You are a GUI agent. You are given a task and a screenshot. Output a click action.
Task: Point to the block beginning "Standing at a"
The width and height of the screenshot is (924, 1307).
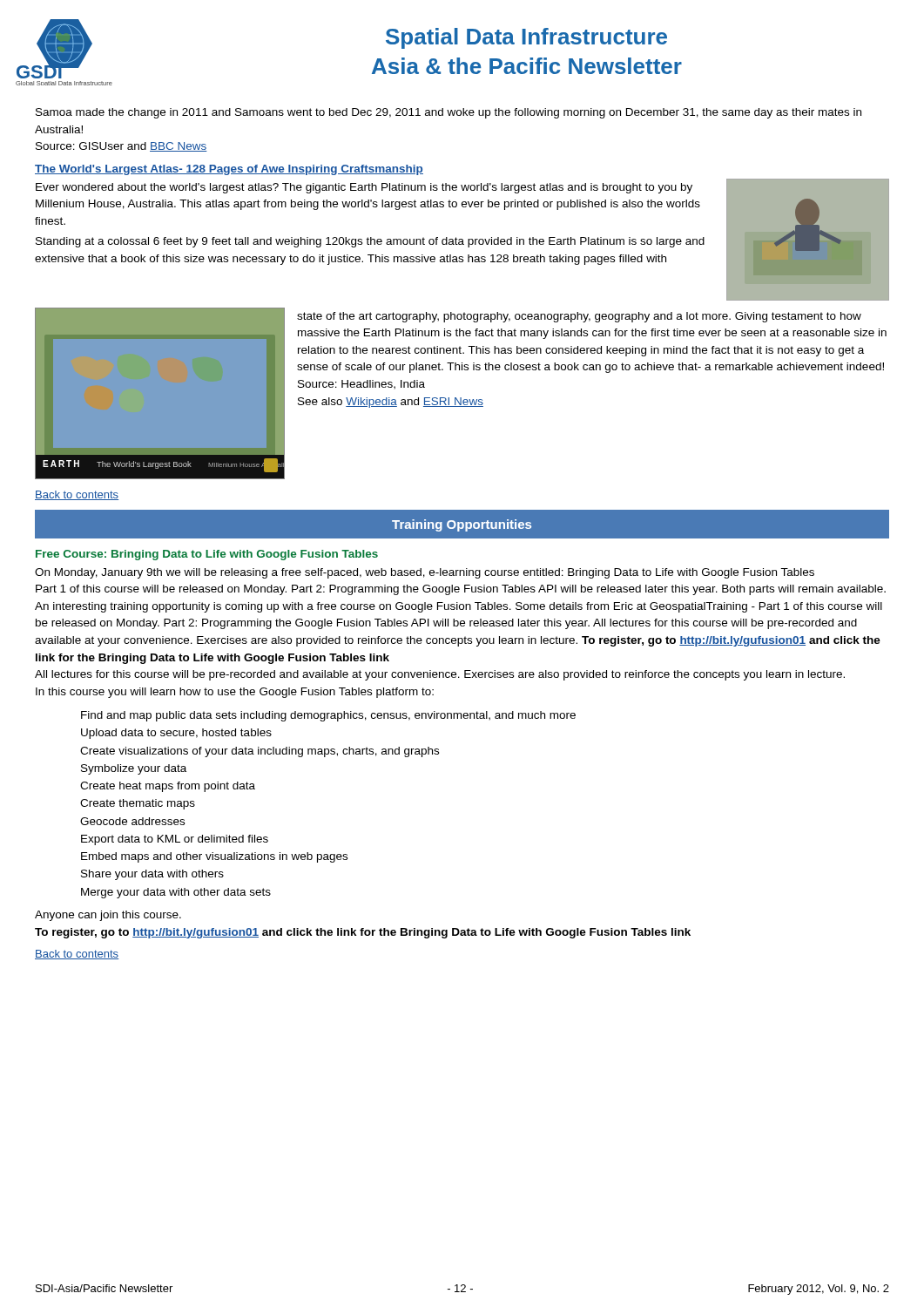tap(370, 250)
